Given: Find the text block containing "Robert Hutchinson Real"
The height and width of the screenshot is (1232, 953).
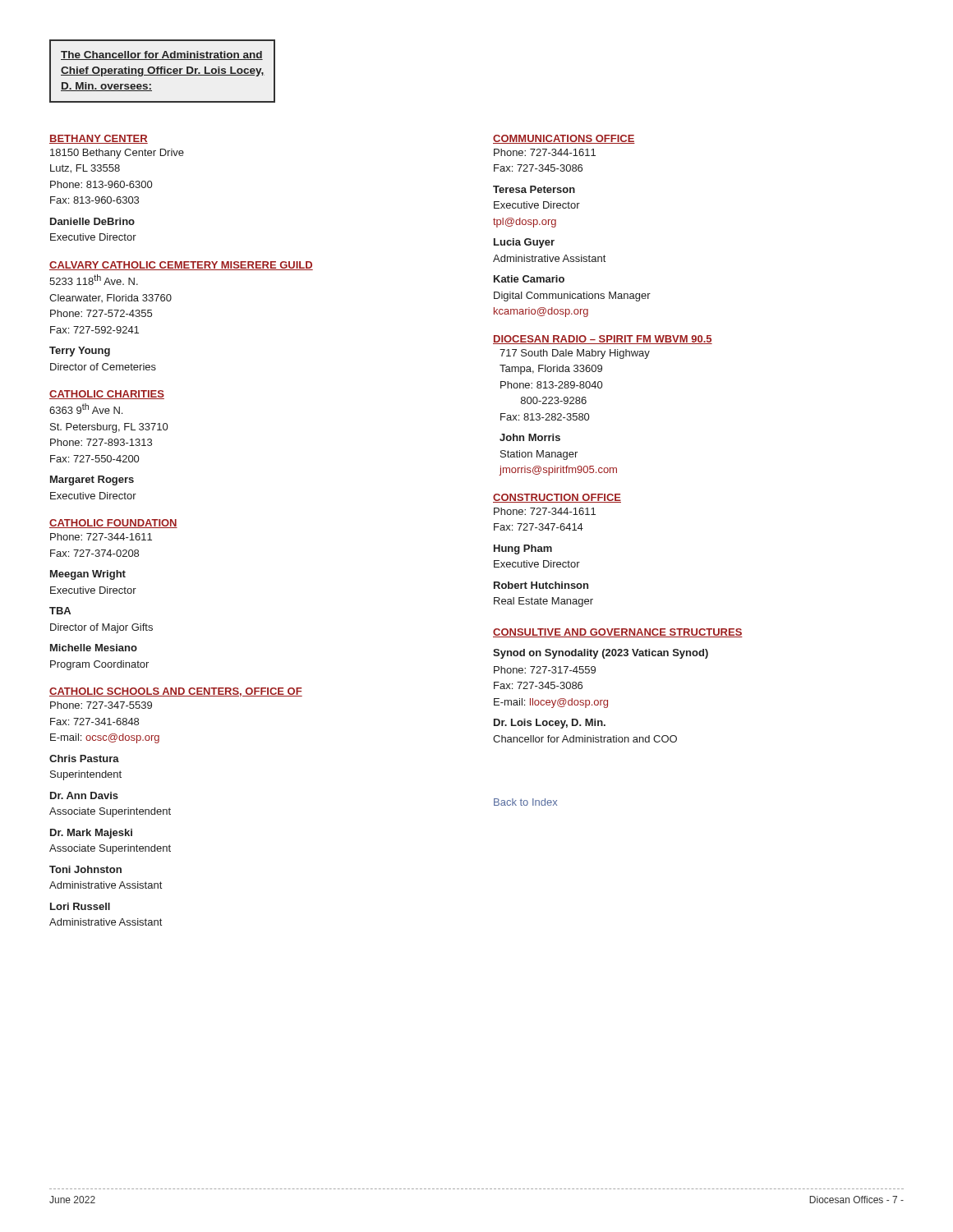Looking at the screenshot, I should [543, 593].
